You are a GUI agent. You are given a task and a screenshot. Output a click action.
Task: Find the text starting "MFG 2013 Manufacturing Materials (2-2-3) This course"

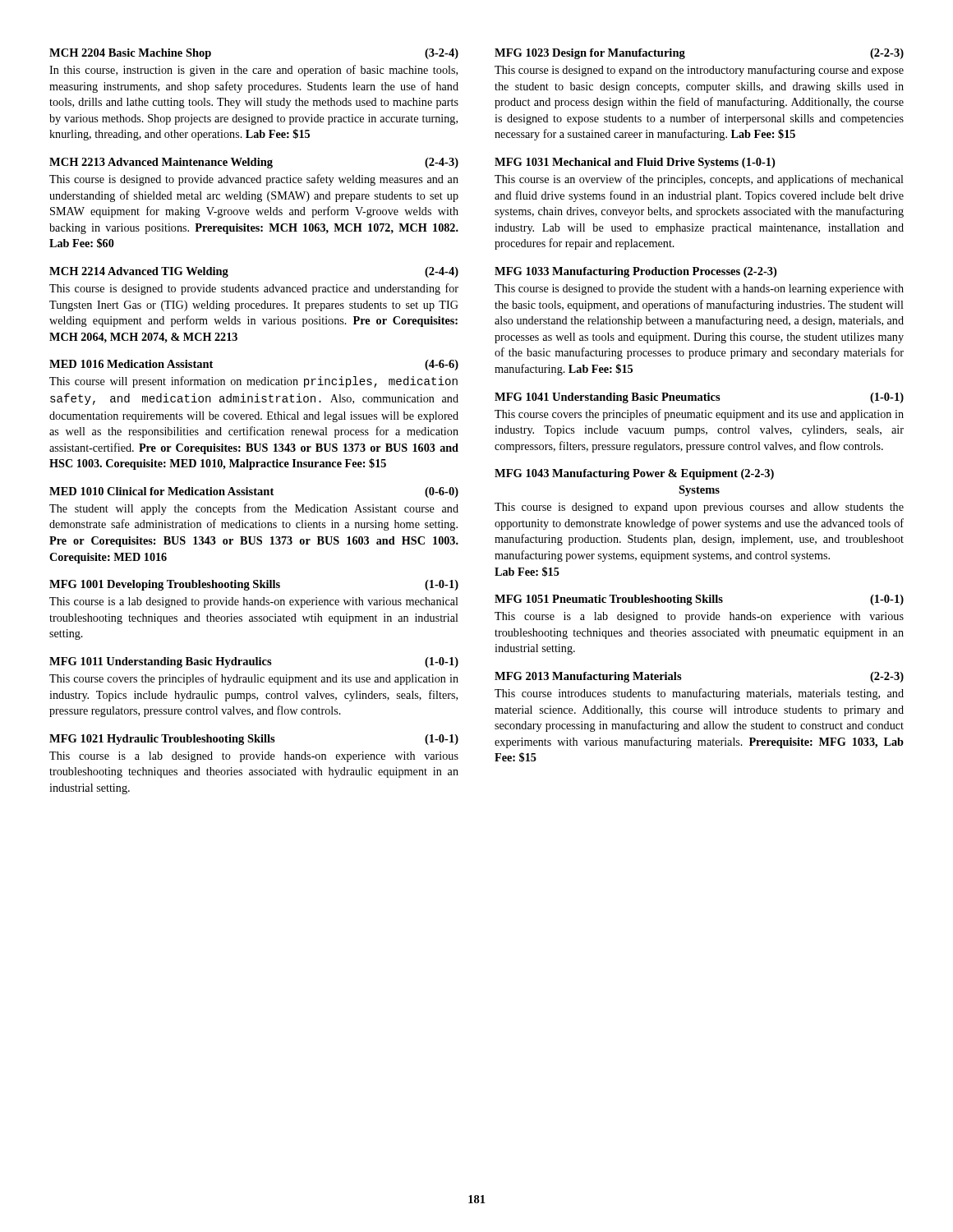pos(699,717)
